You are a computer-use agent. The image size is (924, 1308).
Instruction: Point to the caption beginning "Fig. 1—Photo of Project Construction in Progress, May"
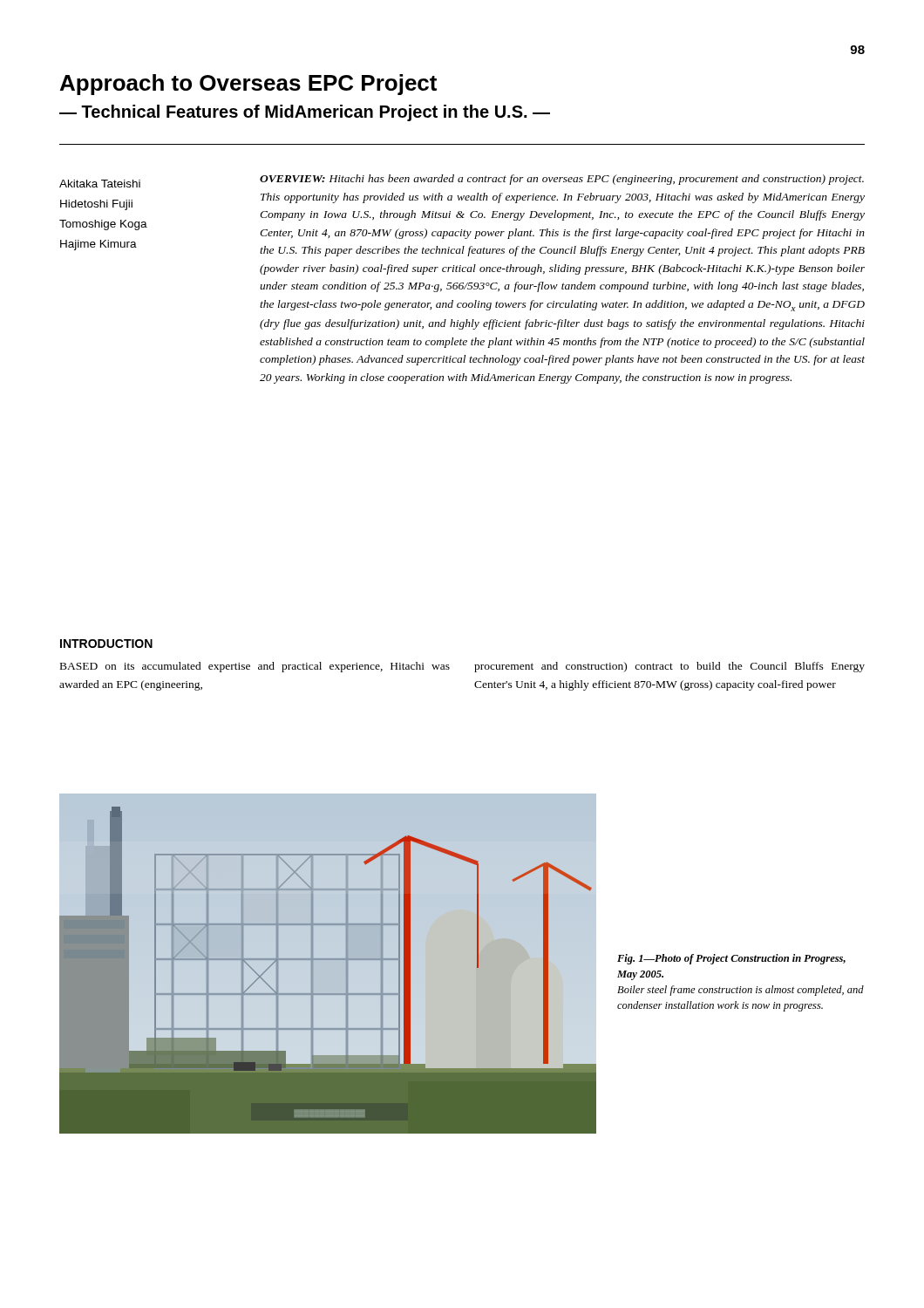click(741, 982)
